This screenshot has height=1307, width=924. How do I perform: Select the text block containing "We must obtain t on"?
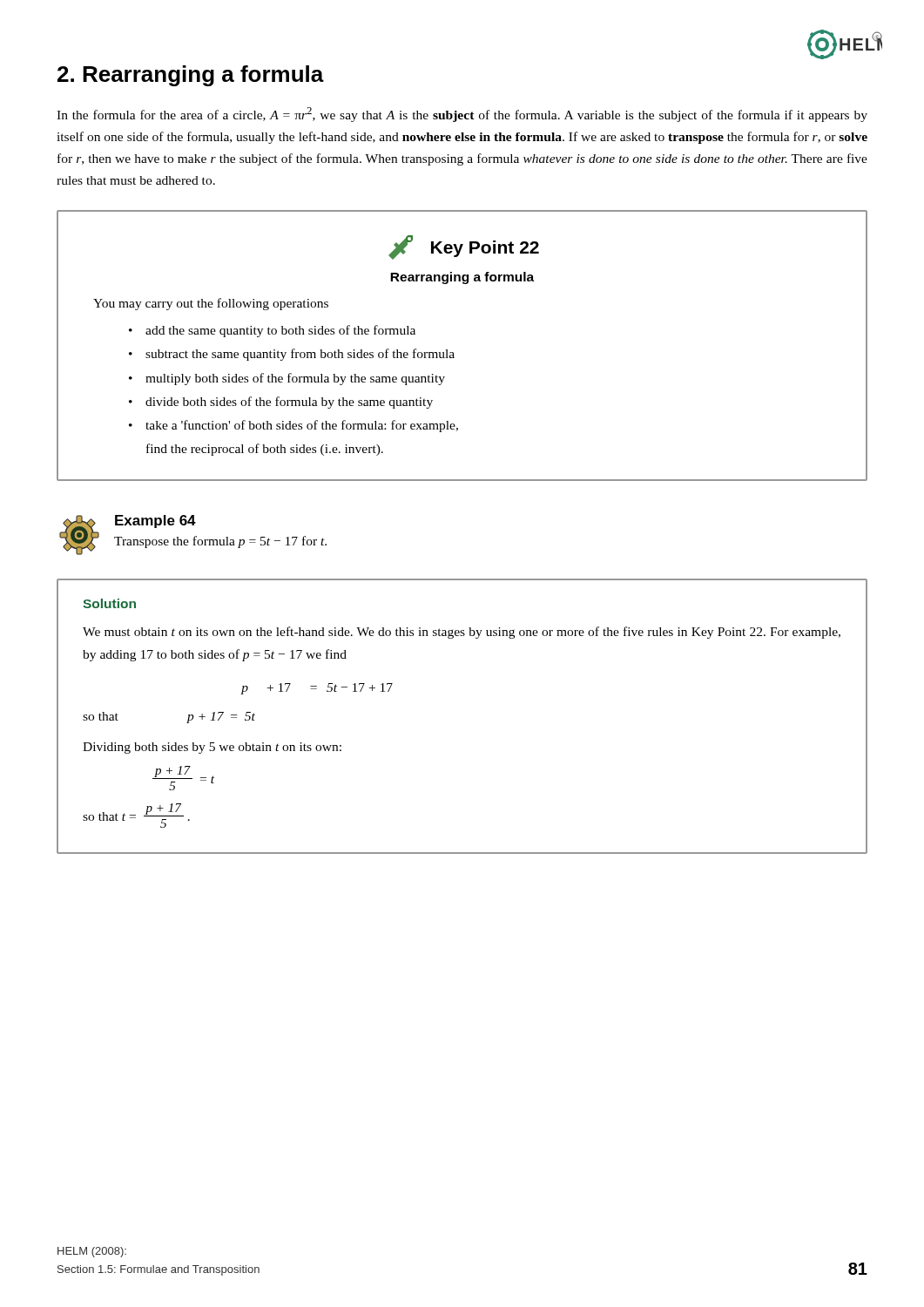point(462,643)
